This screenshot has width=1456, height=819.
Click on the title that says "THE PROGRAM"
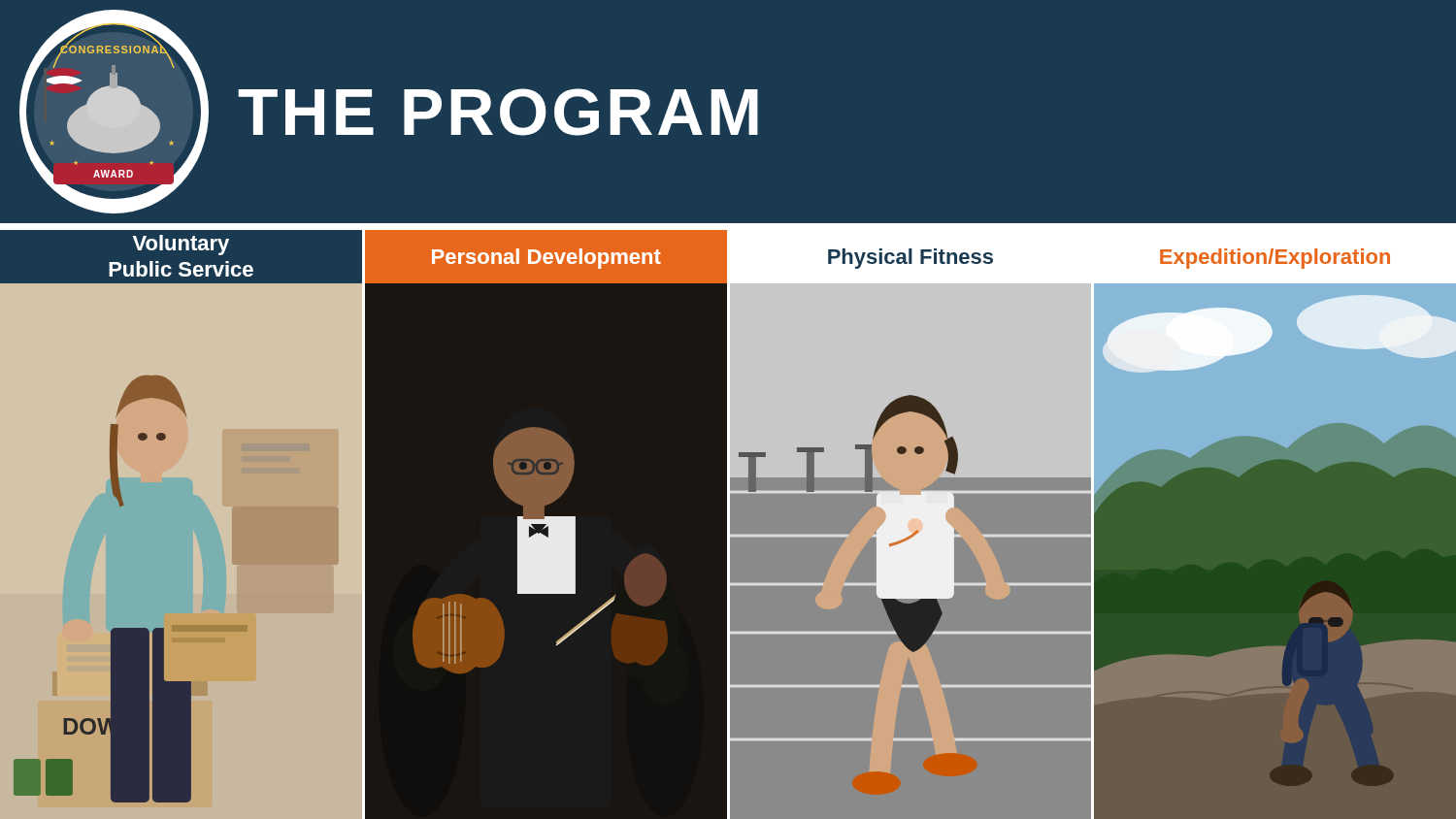pyautogui.click(x=501, y=112)
